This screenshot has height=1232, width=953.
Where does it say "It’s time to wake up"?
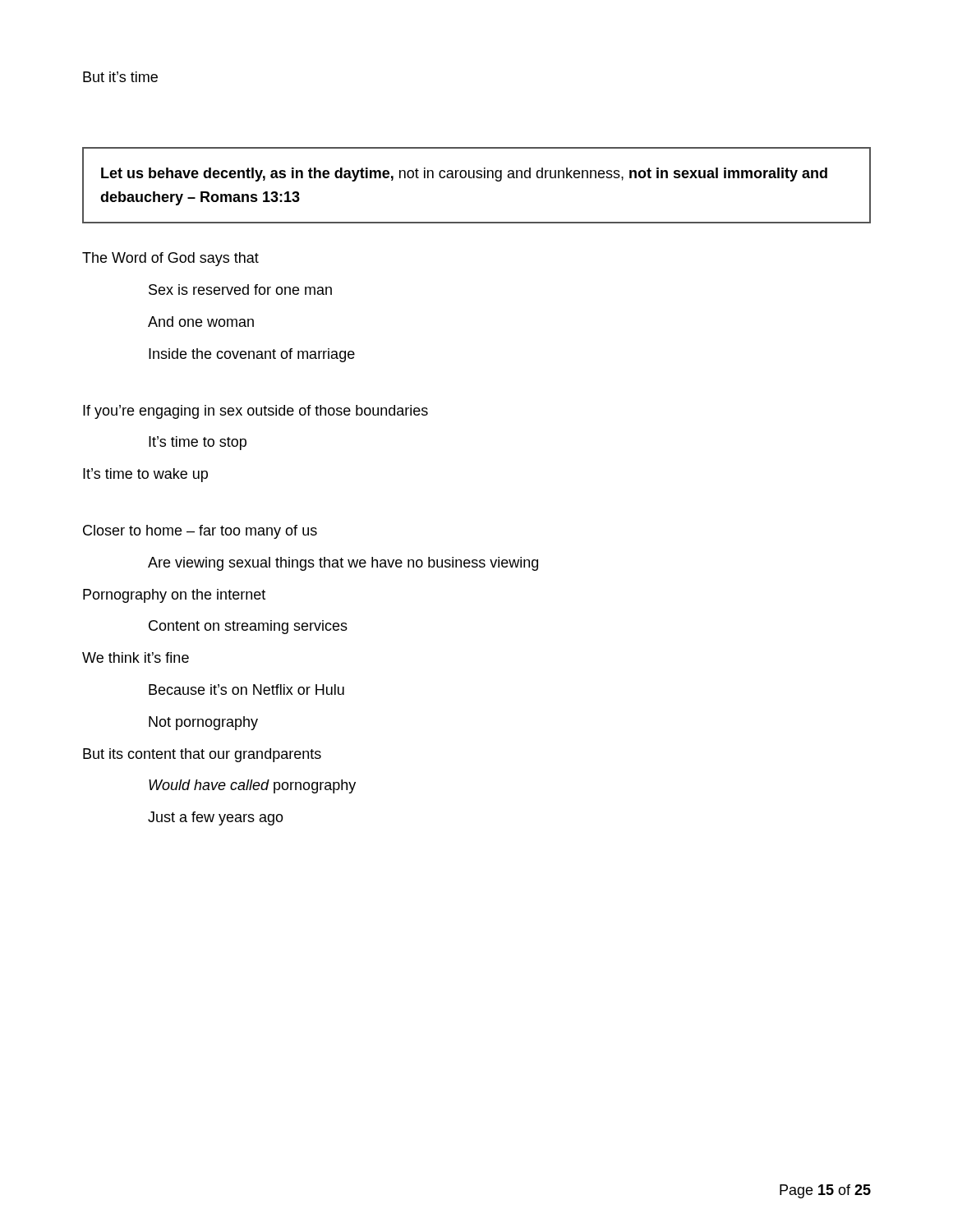(x=145, y=474)
